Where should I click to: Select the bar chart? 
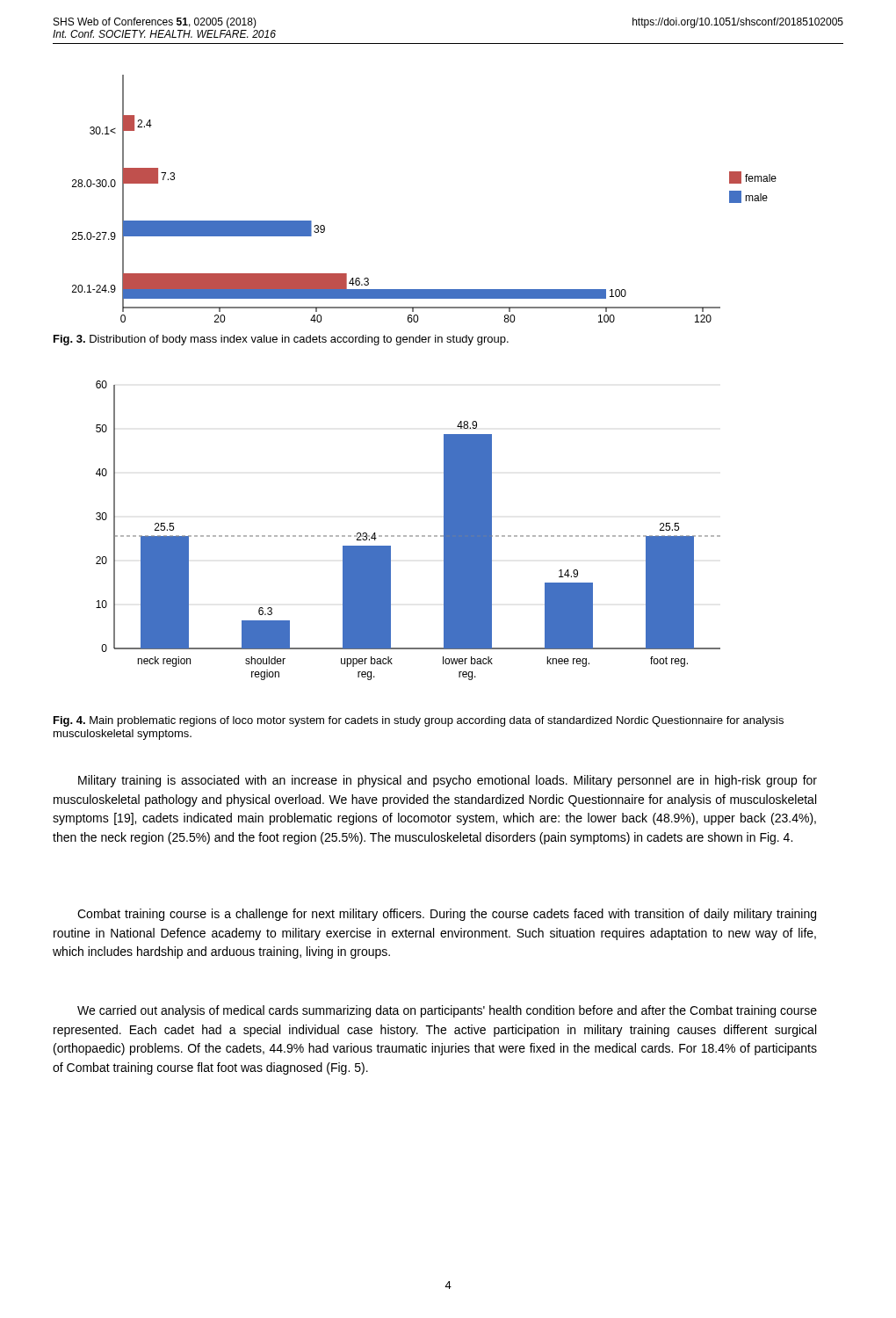[x=435, y=539]
